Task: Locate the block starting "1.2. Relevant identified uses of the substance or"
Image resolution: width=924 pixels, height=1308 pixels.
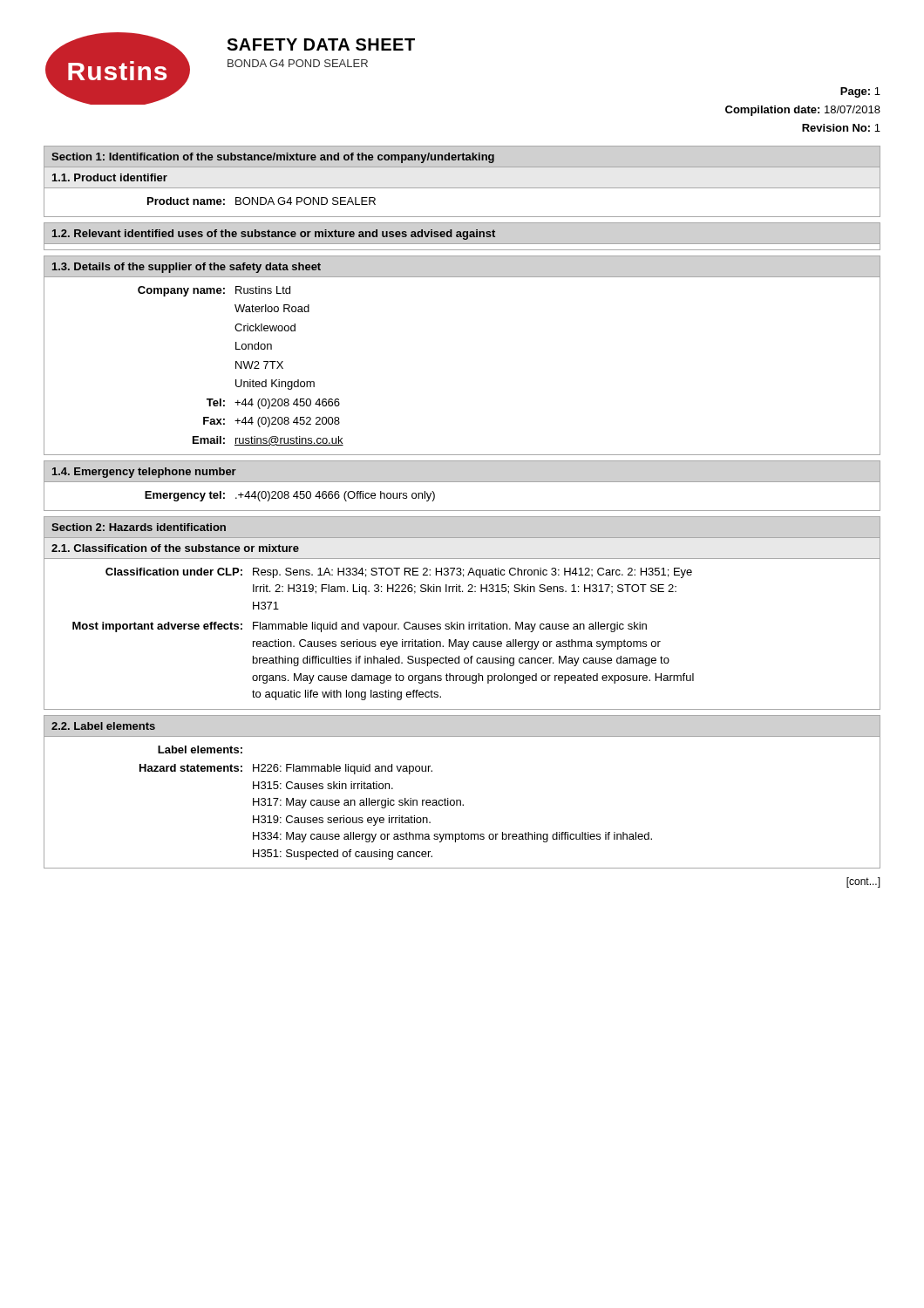Action: coord(273,233)
